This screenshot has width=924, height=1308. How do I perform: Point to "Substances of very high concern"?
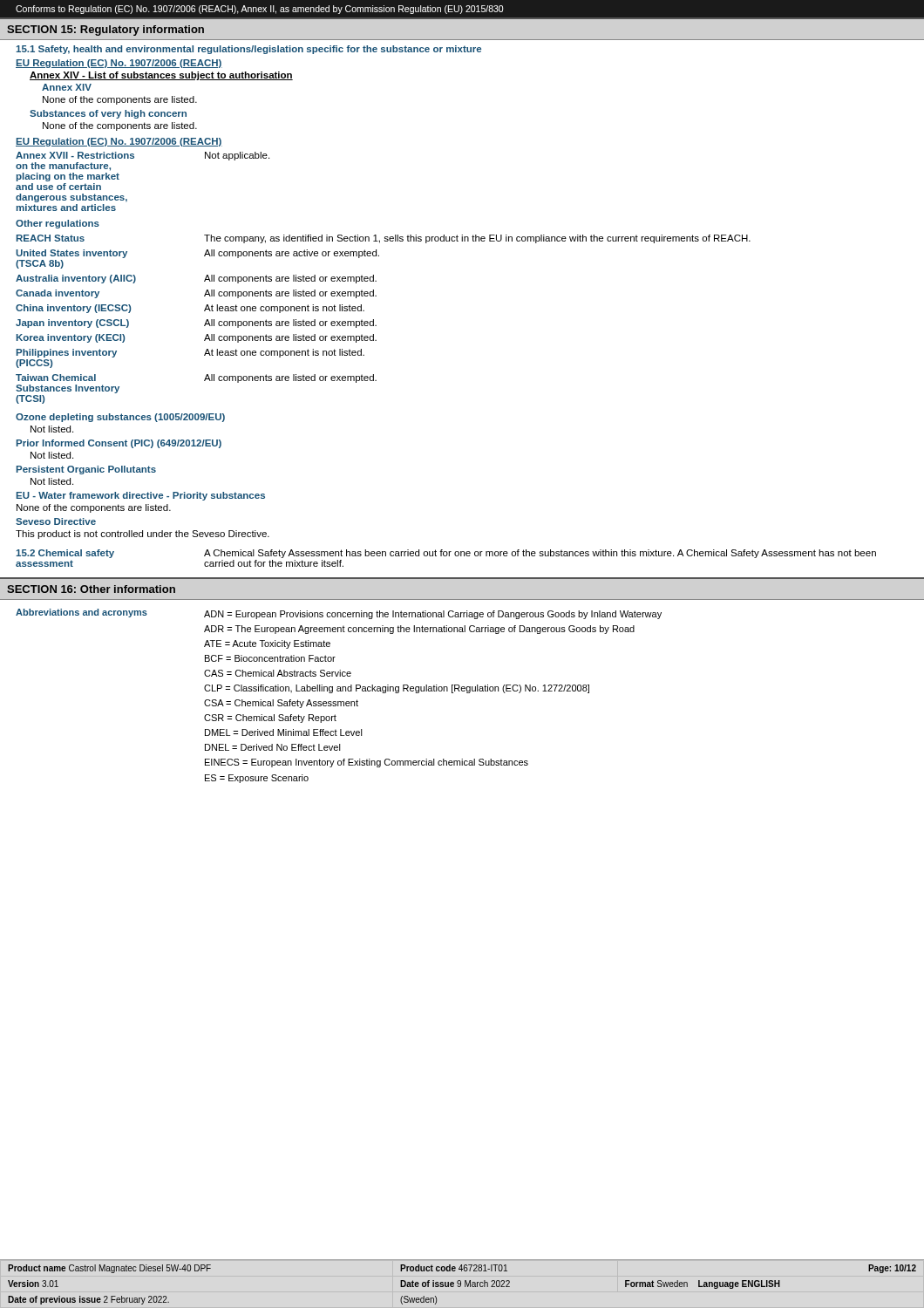108,113
